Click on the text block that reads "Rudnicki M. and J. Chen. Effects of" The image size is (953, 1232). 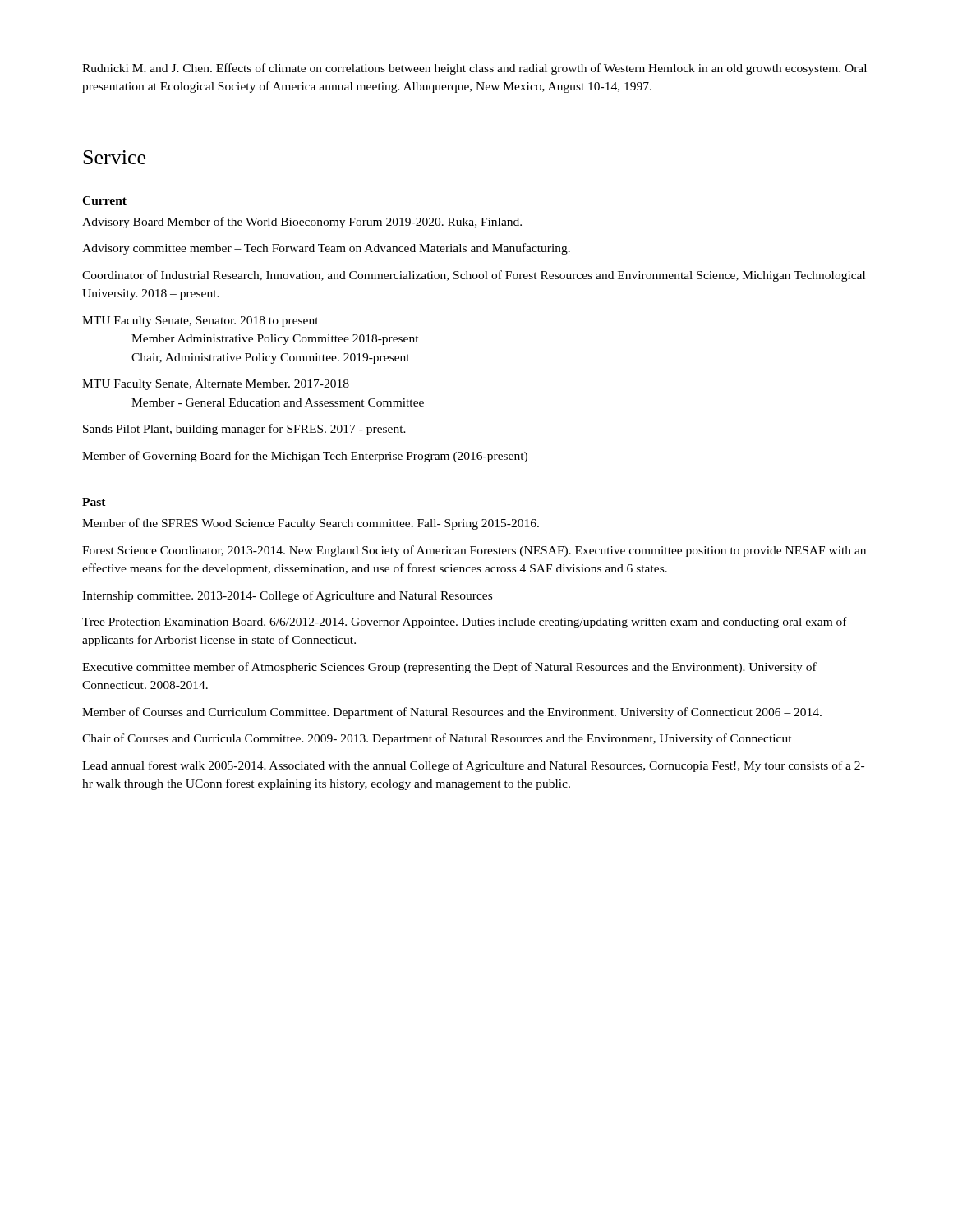coord(475,77)
